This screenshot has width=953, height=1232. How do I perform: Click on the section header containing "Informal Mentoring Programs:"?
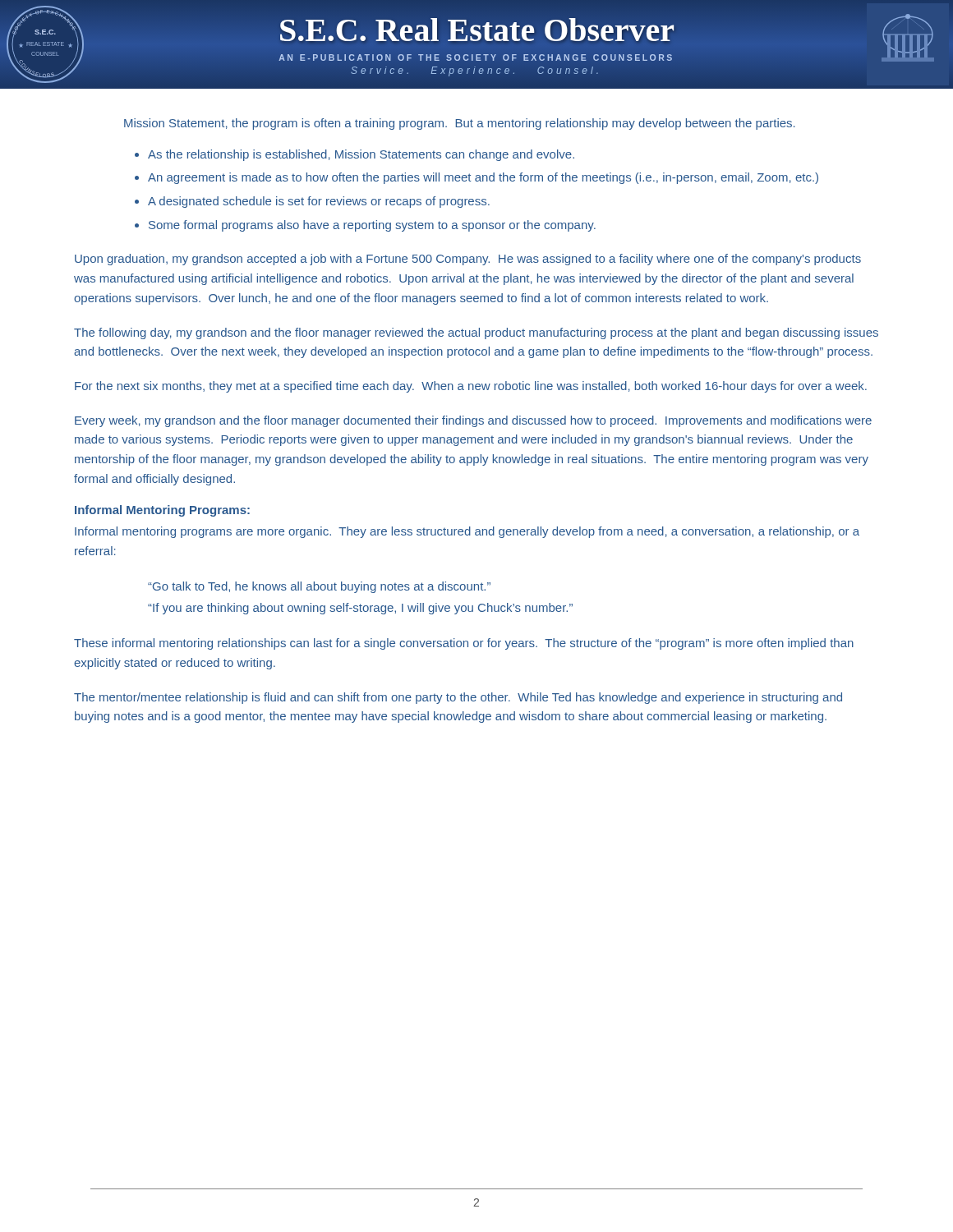coord(162,510)
